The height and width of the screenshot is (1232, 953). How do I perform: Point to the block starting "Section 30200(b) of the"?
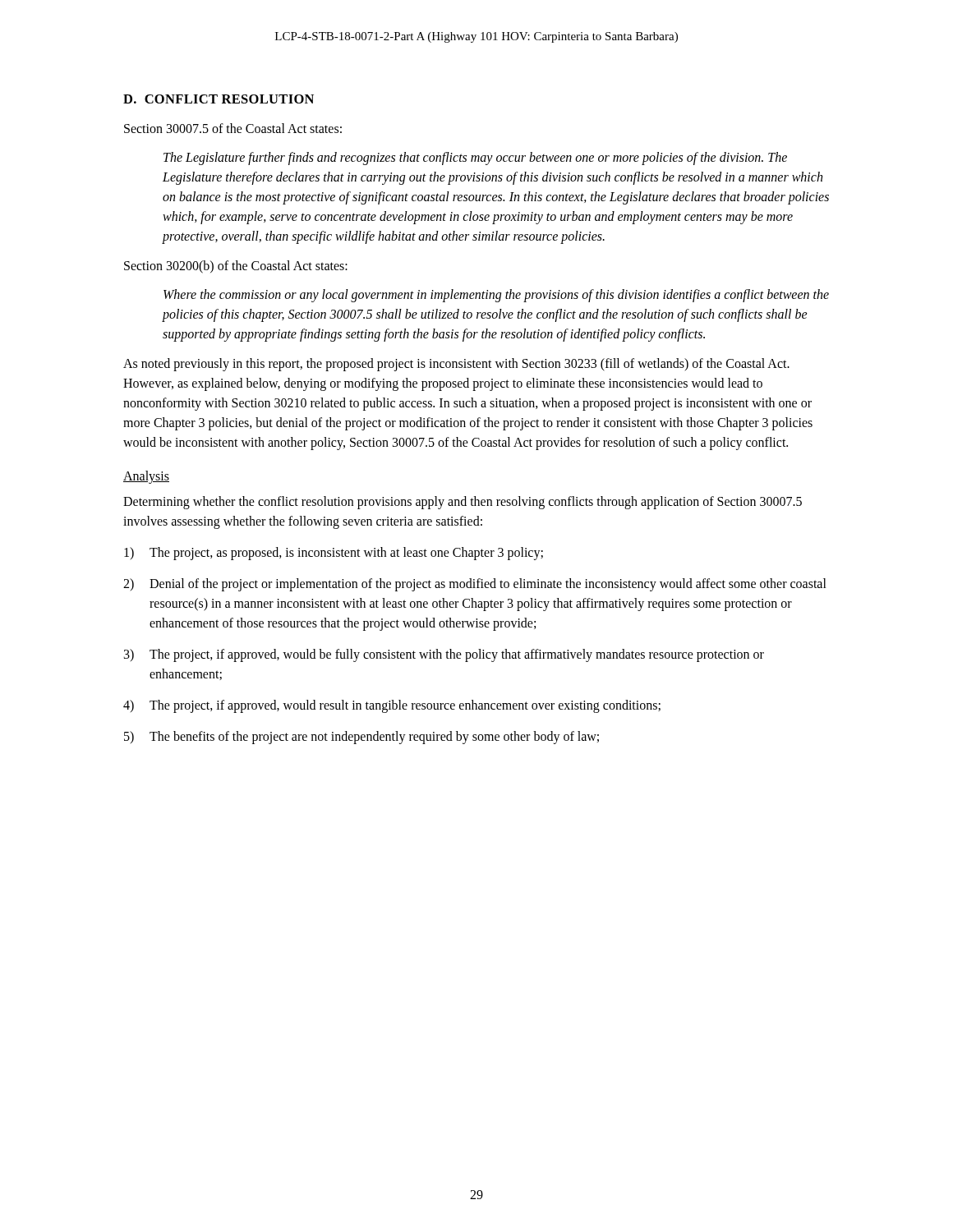click(x=236, y=266)
